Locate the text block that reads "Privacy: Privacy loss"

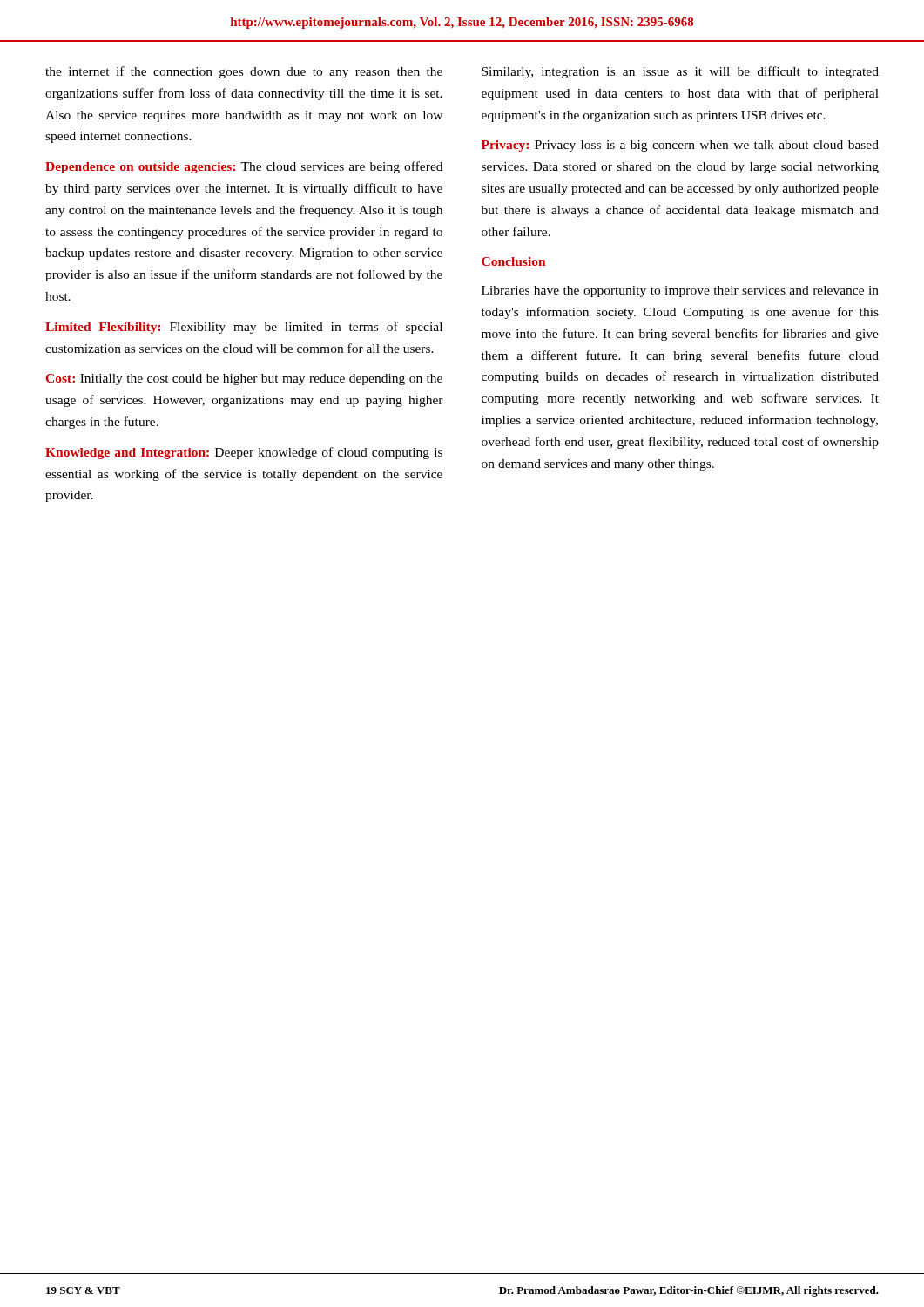[x=680, y=189]
